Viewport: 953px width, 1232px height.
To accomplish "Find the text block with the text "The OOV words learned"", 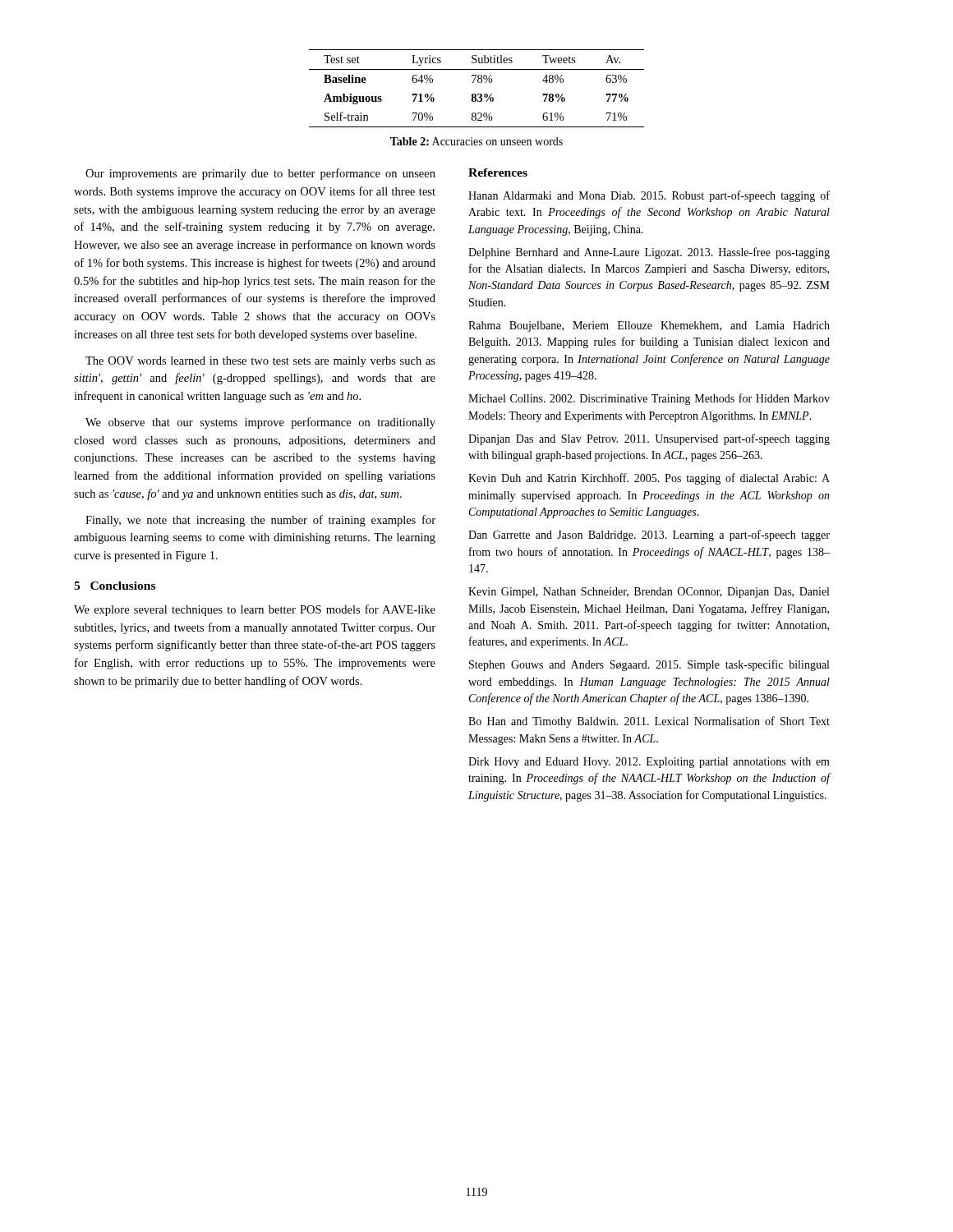I will pos(255,379).
